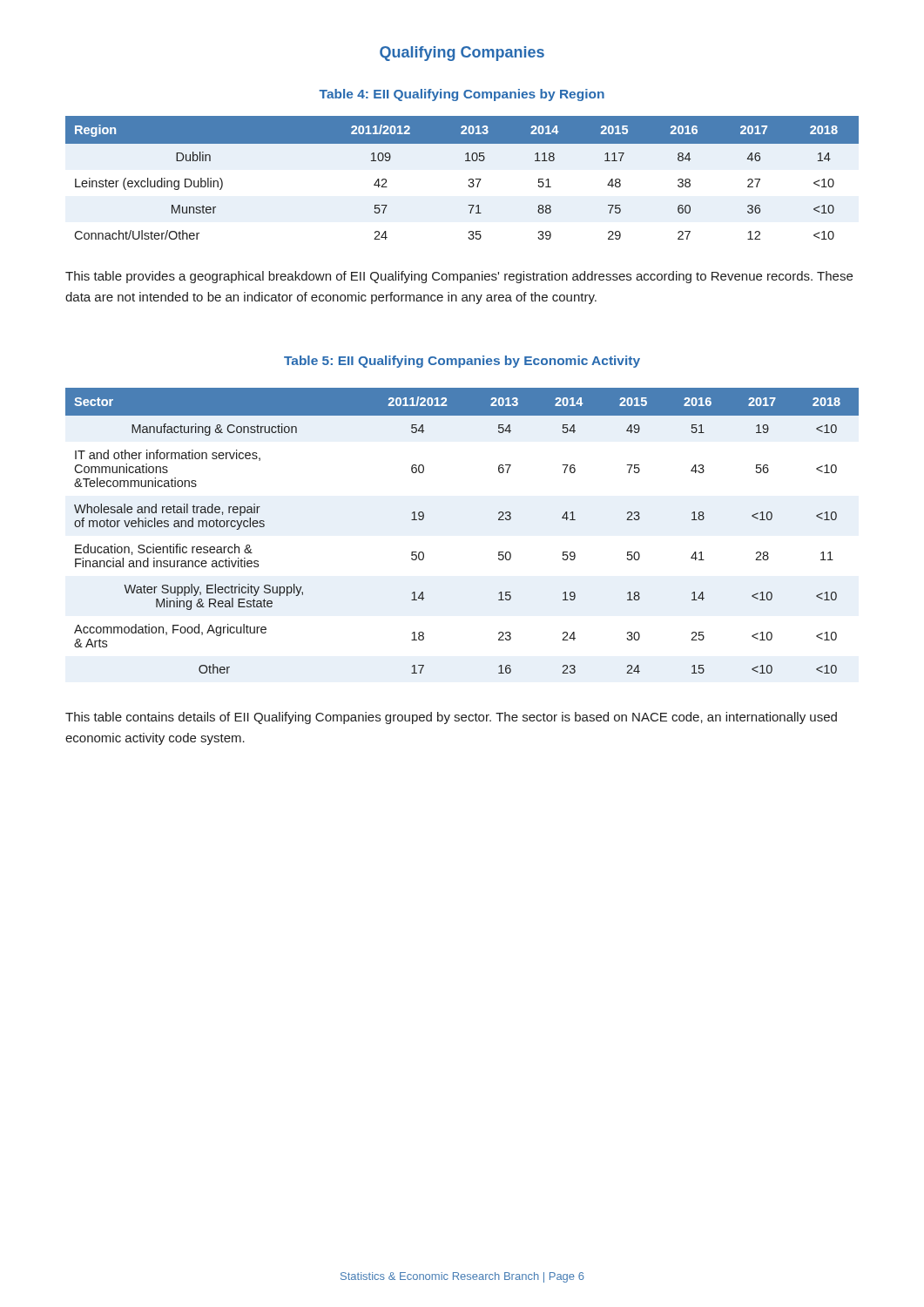Select the text block with the text "This table contains details of EII Qualifying"

click(452, 727)
